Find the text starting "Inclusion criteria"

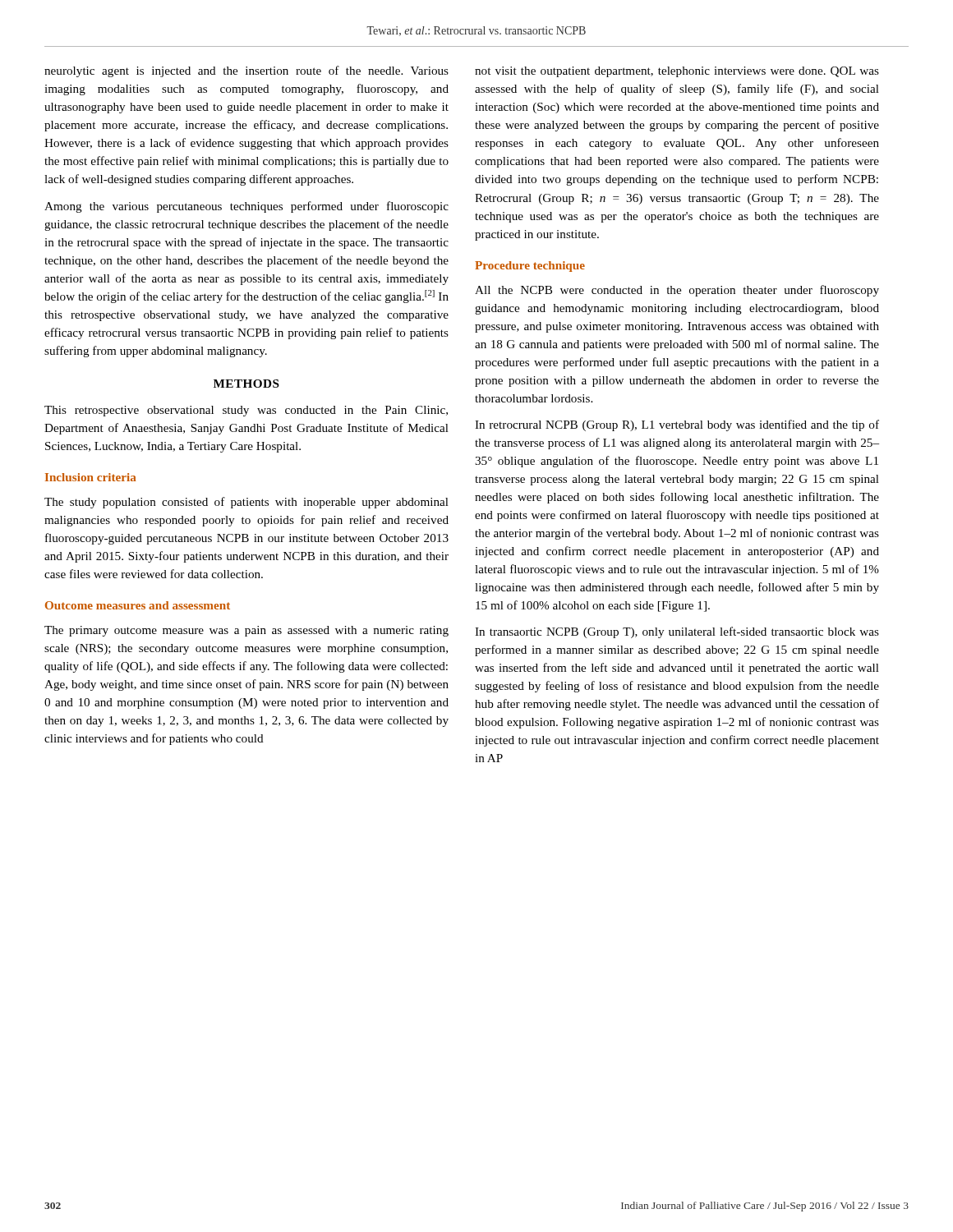tap(90, 477)
